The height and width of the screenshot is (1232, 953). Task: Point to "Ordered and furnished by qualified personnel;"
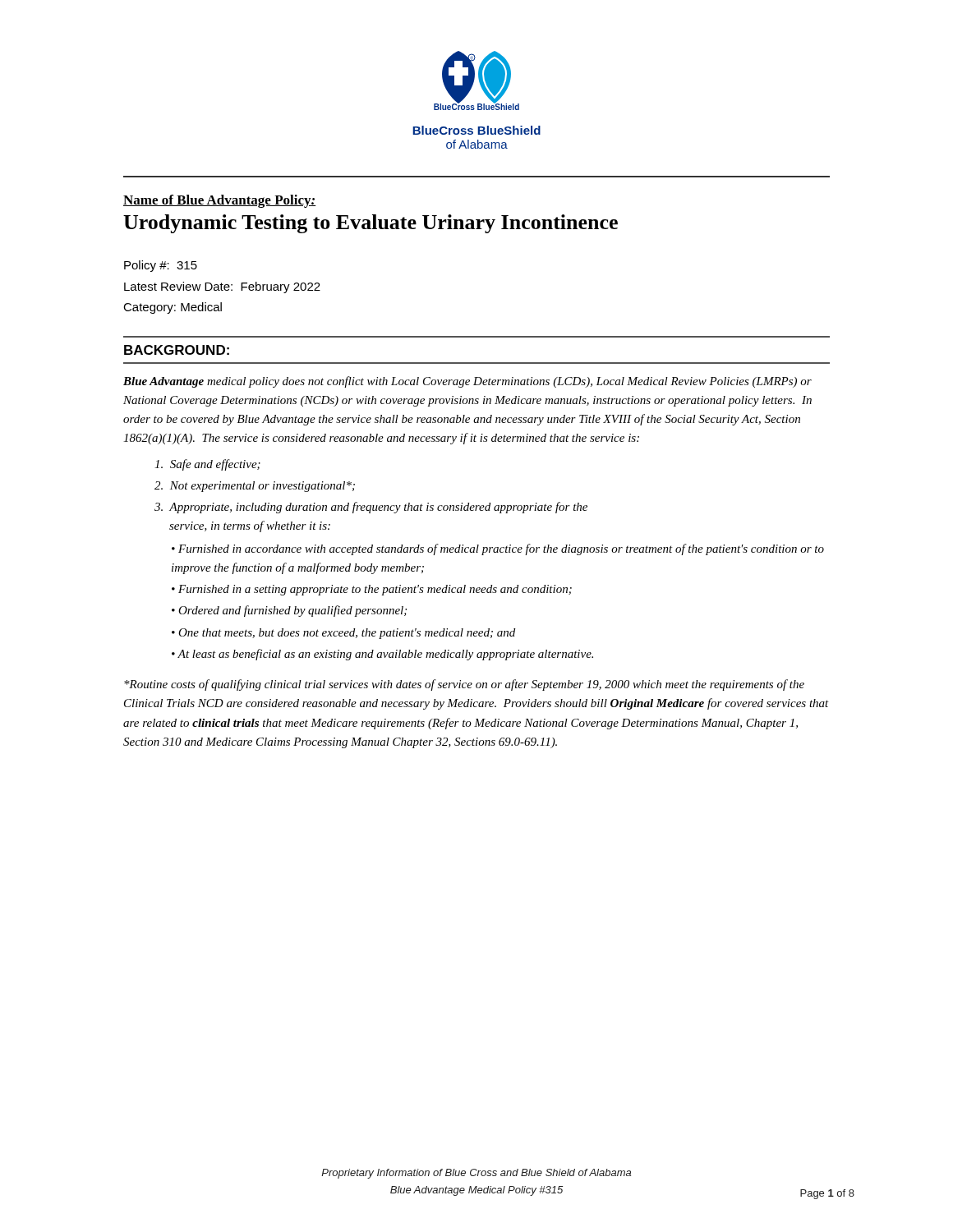[293, 610]
